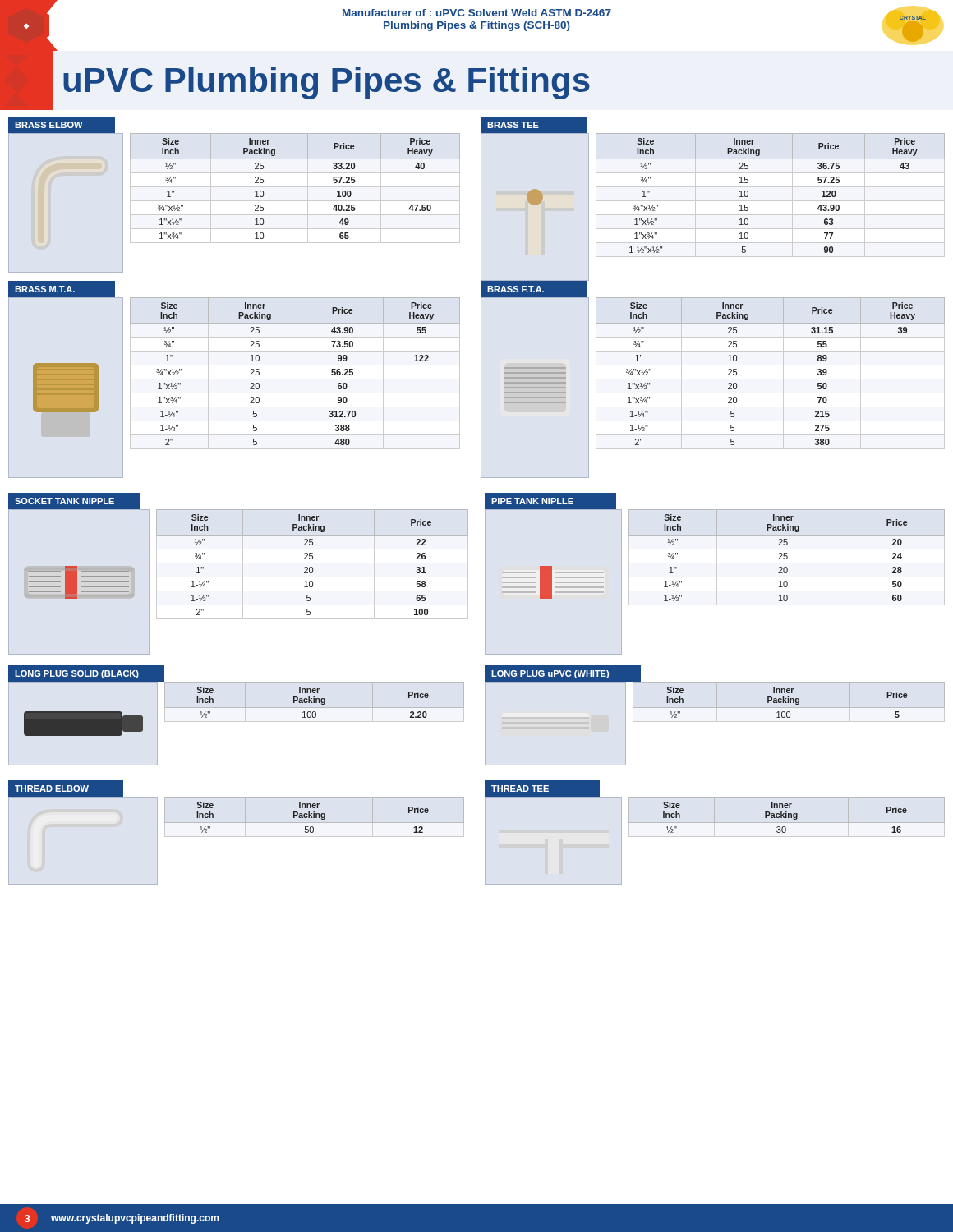Find the section header that says "PIPE TANK NIPLLE"
Image resolution: width=953 pixels, height=1232 pixels.
[x=550, y=501]
